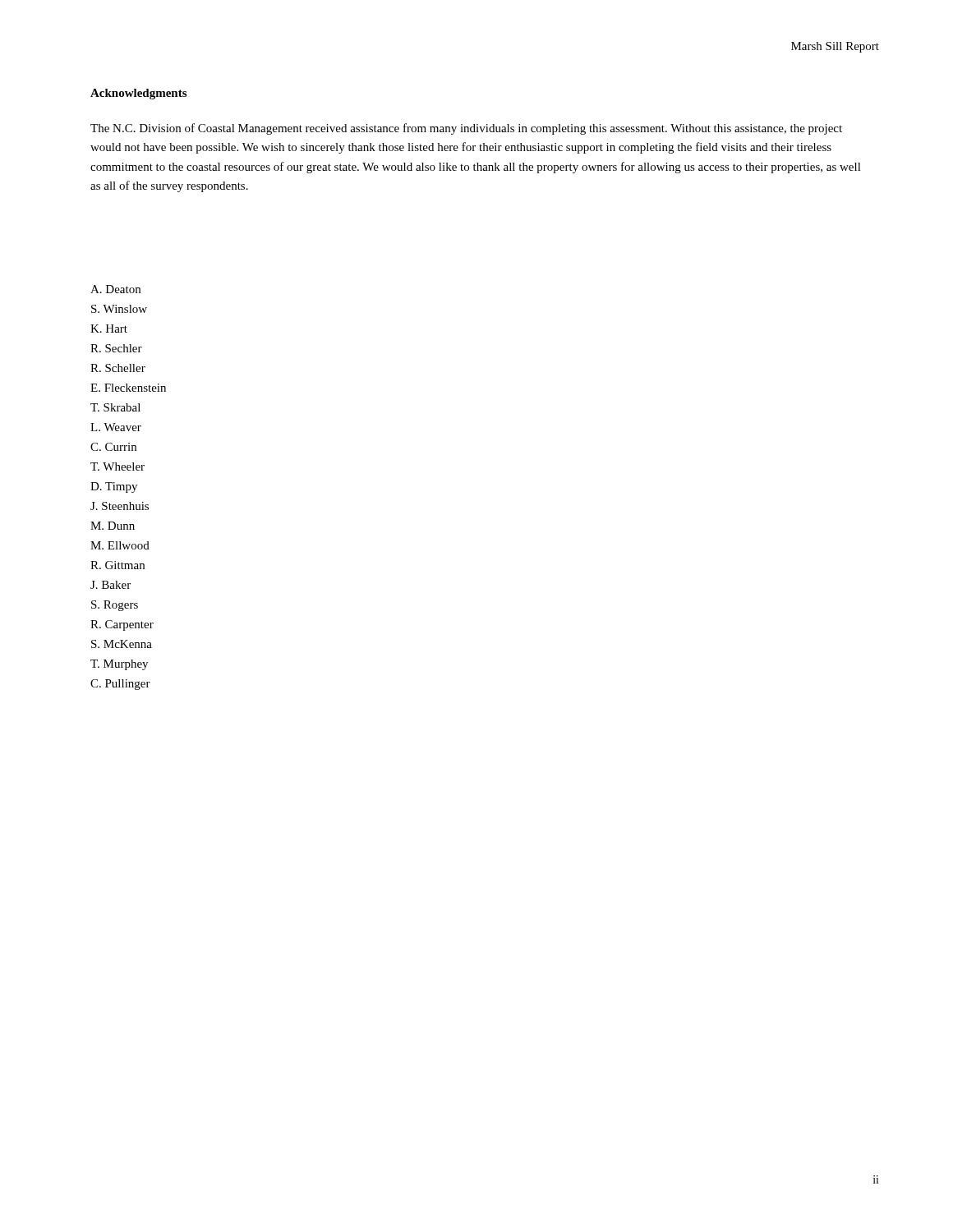Locate the text block starting "T. Murphey"
The image size is (953, 1232).
coord(119,664)
